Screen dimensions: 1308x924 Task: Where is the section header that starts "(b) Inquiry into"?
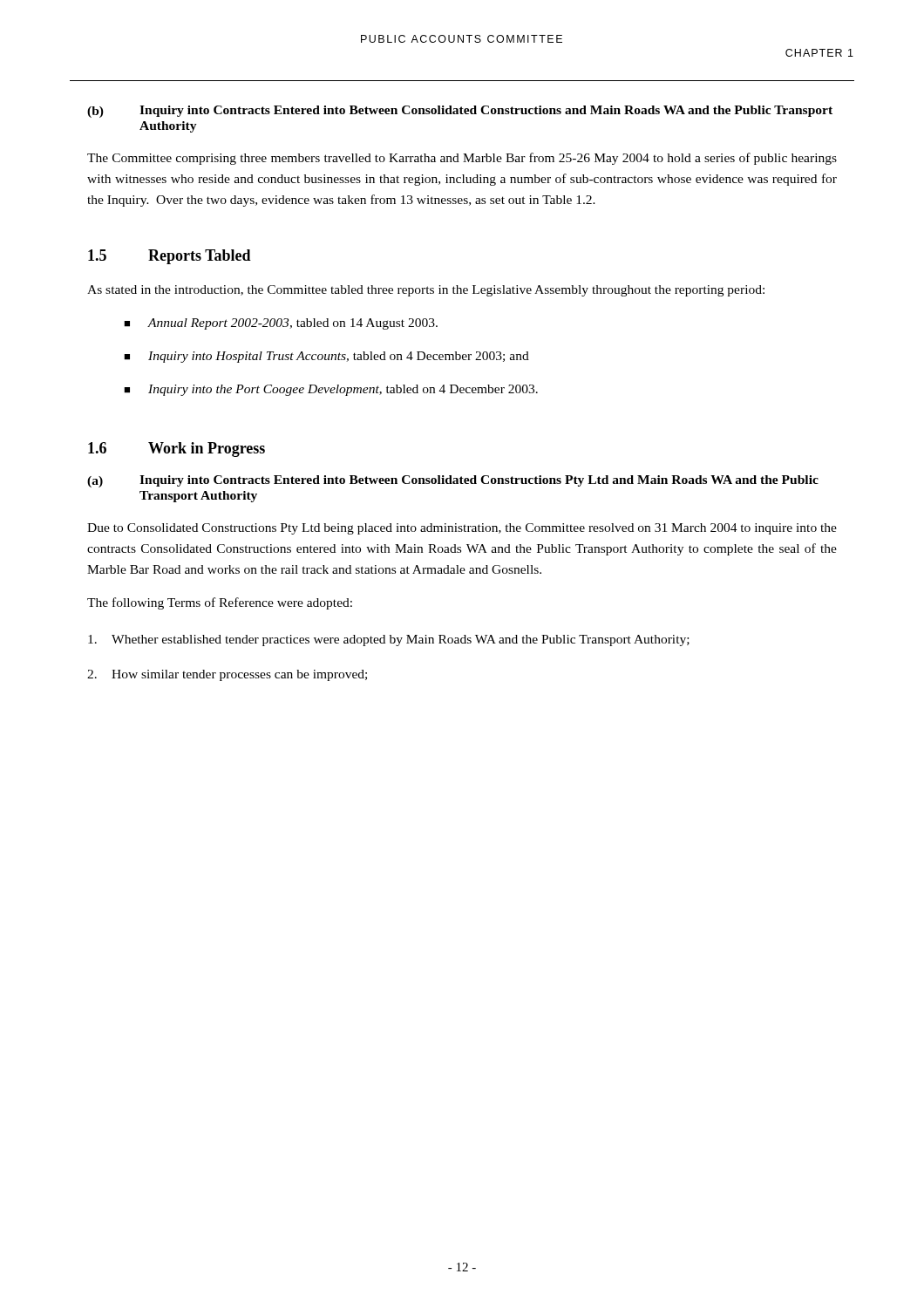pyautogui.click(x=462, y=118)
